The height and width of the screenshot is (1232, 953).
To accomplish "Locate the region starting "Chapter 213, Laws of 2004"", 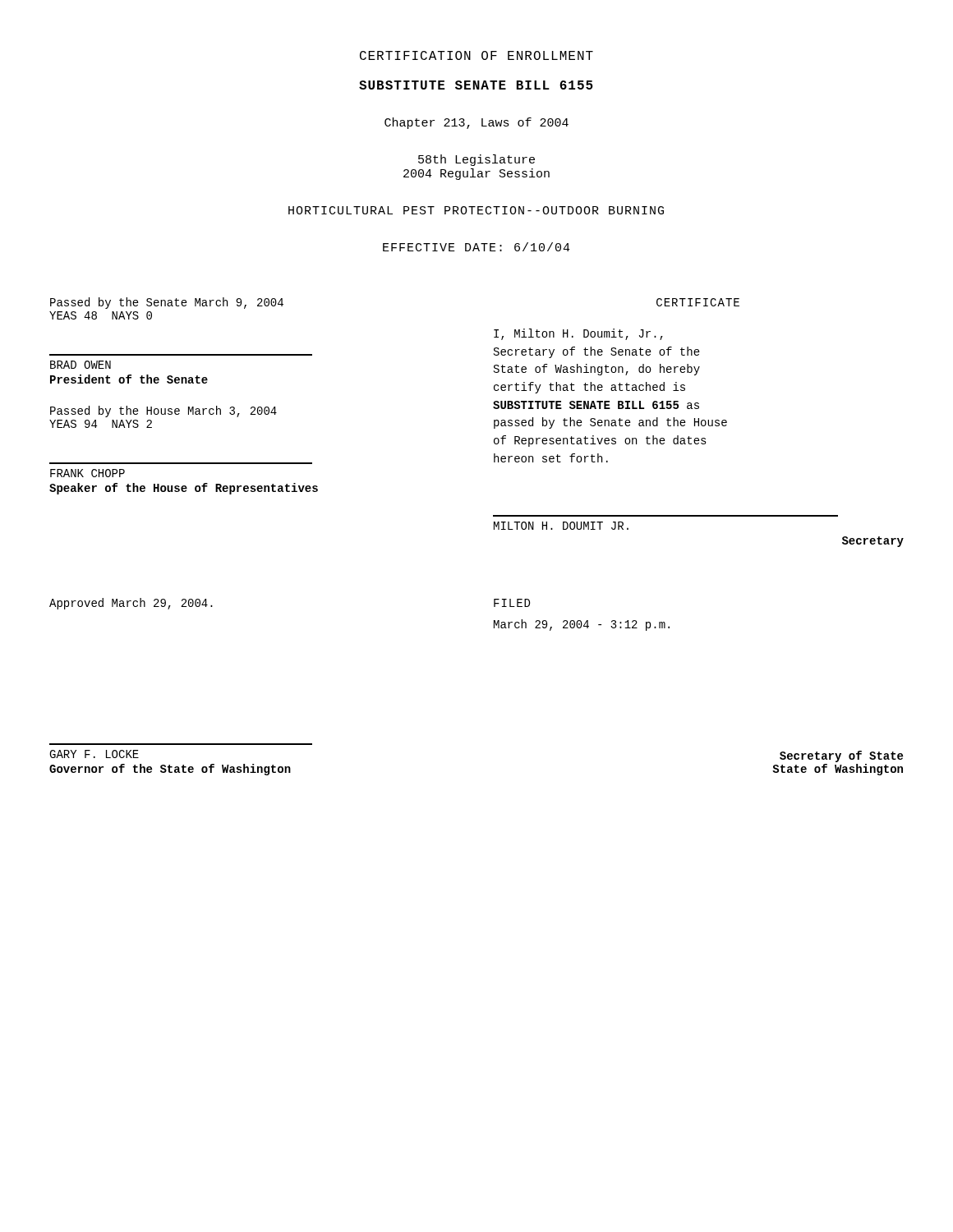I will click(x=476, y=124).
